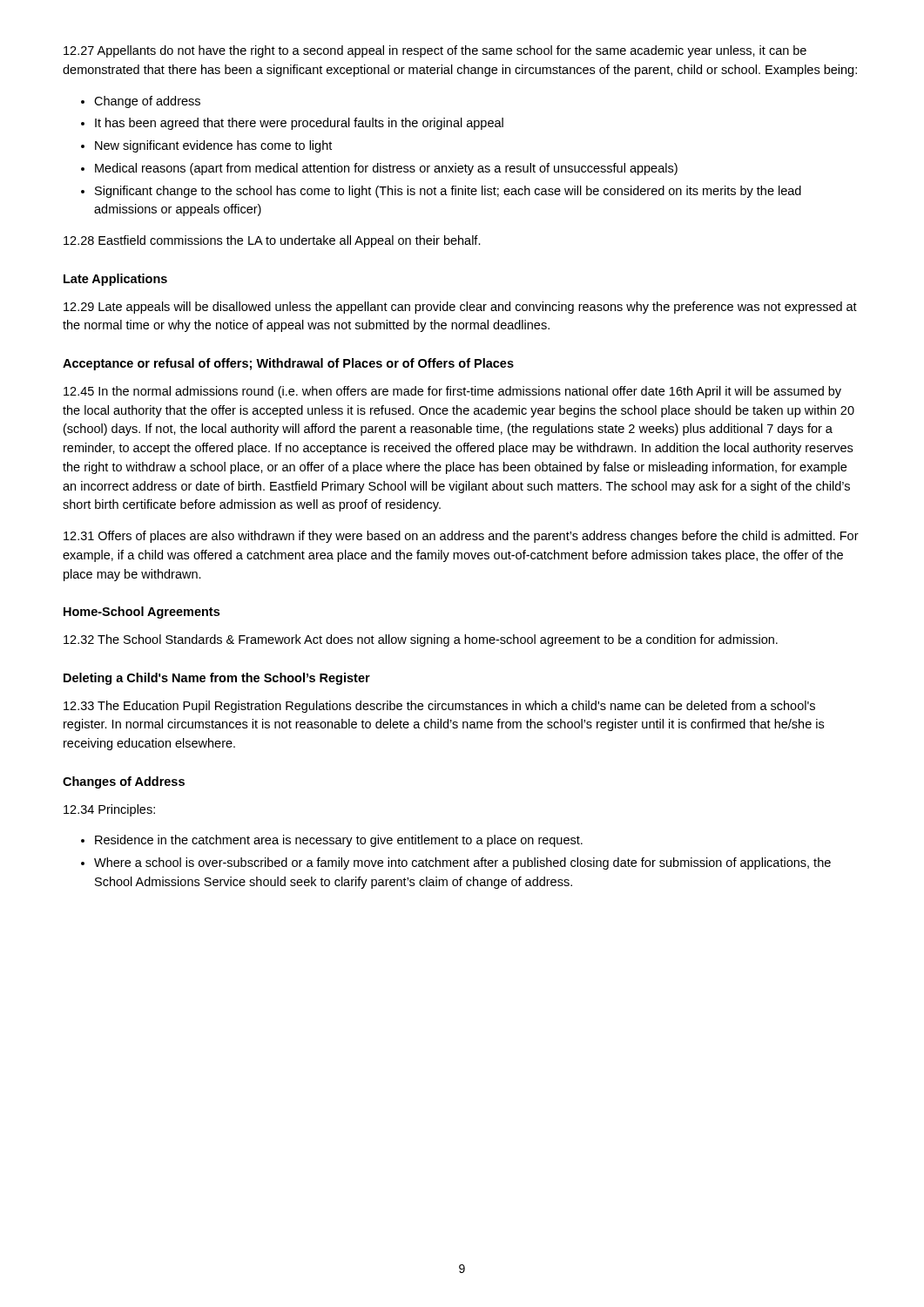Point to the element starting "It has been agreed that there"

point(299,123)
